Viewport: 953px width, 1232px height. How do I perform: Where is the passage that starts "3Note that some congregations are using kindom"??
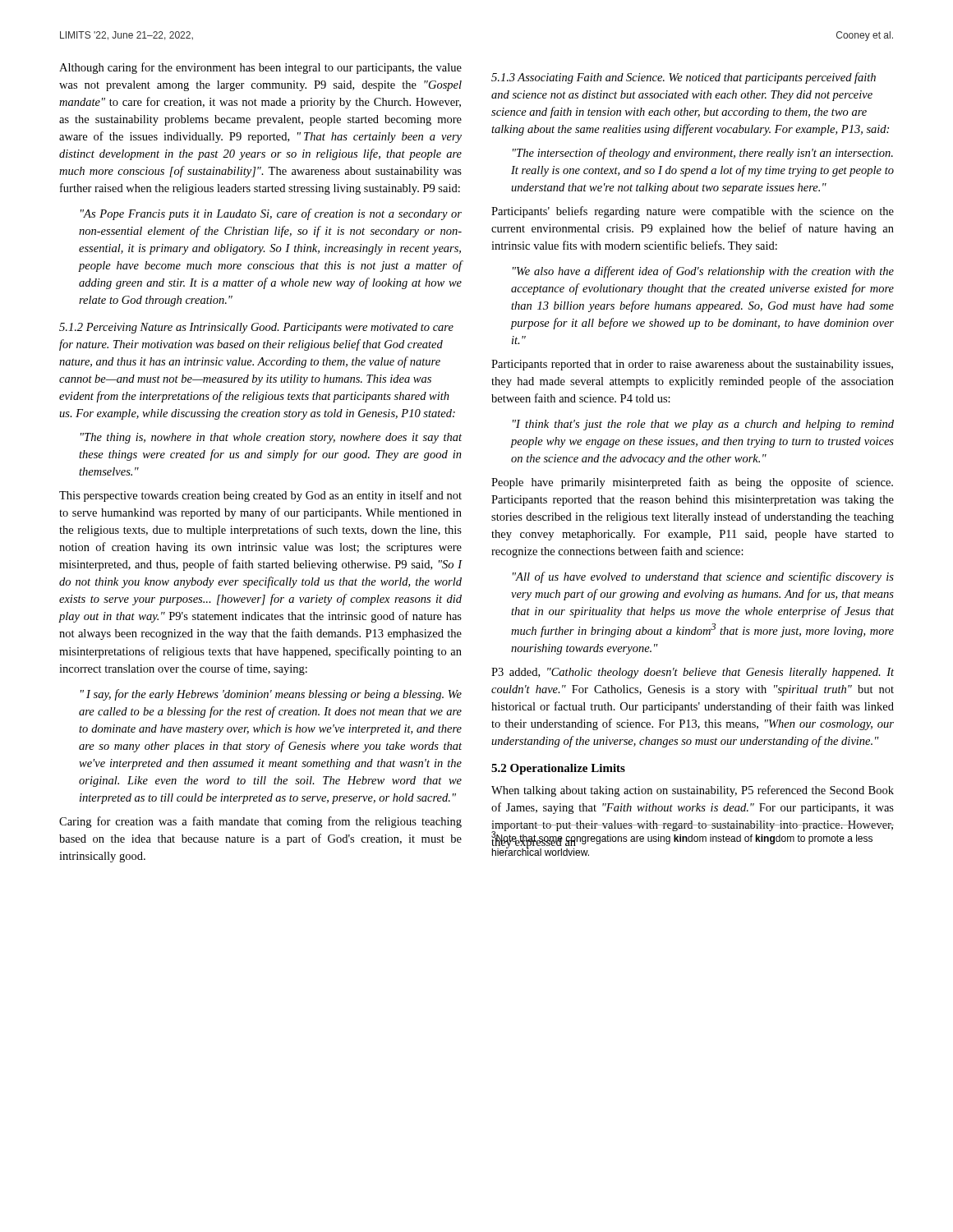click(682, 844)
